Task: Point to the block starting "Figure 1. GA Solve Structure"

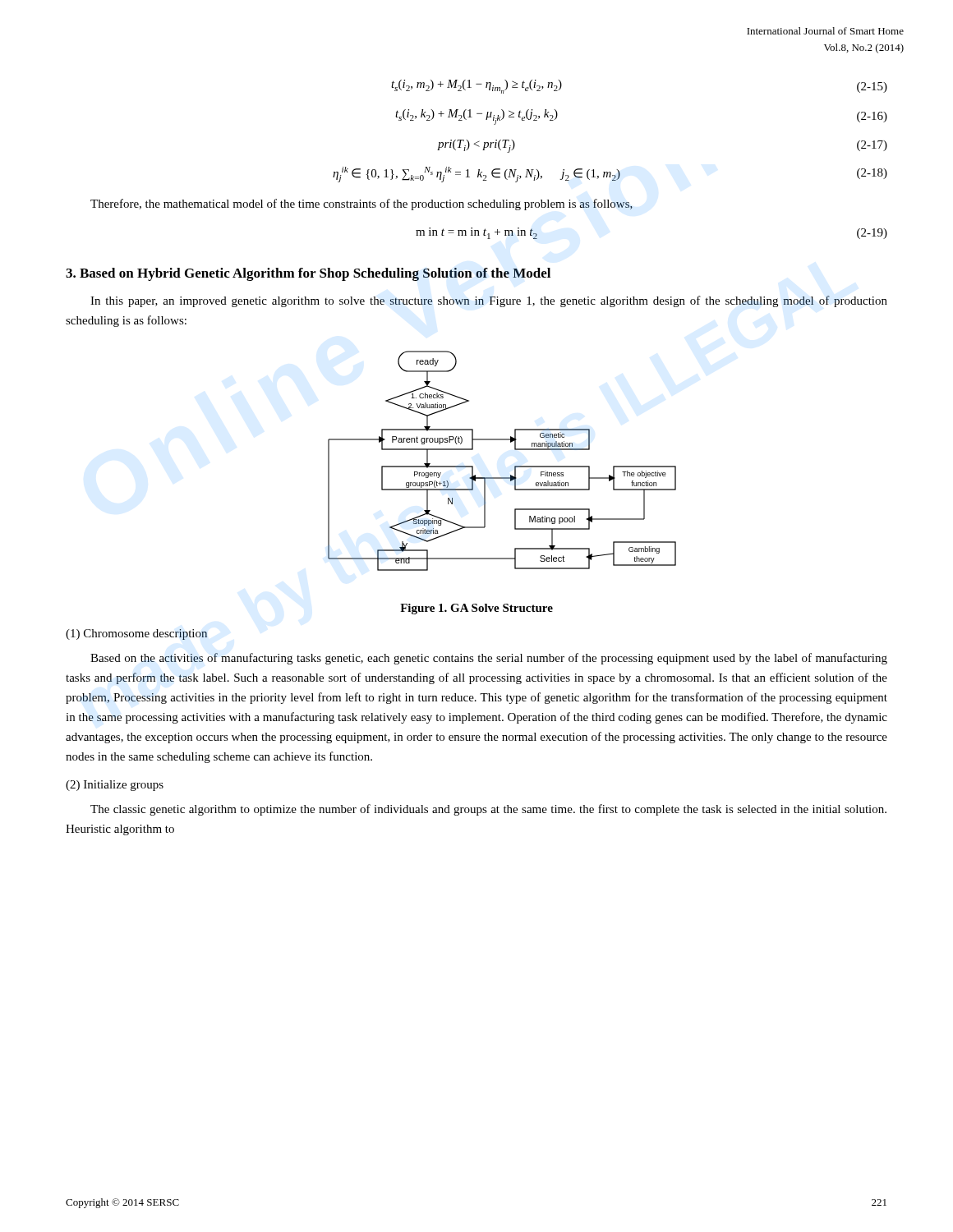Action: pos(476,608)
